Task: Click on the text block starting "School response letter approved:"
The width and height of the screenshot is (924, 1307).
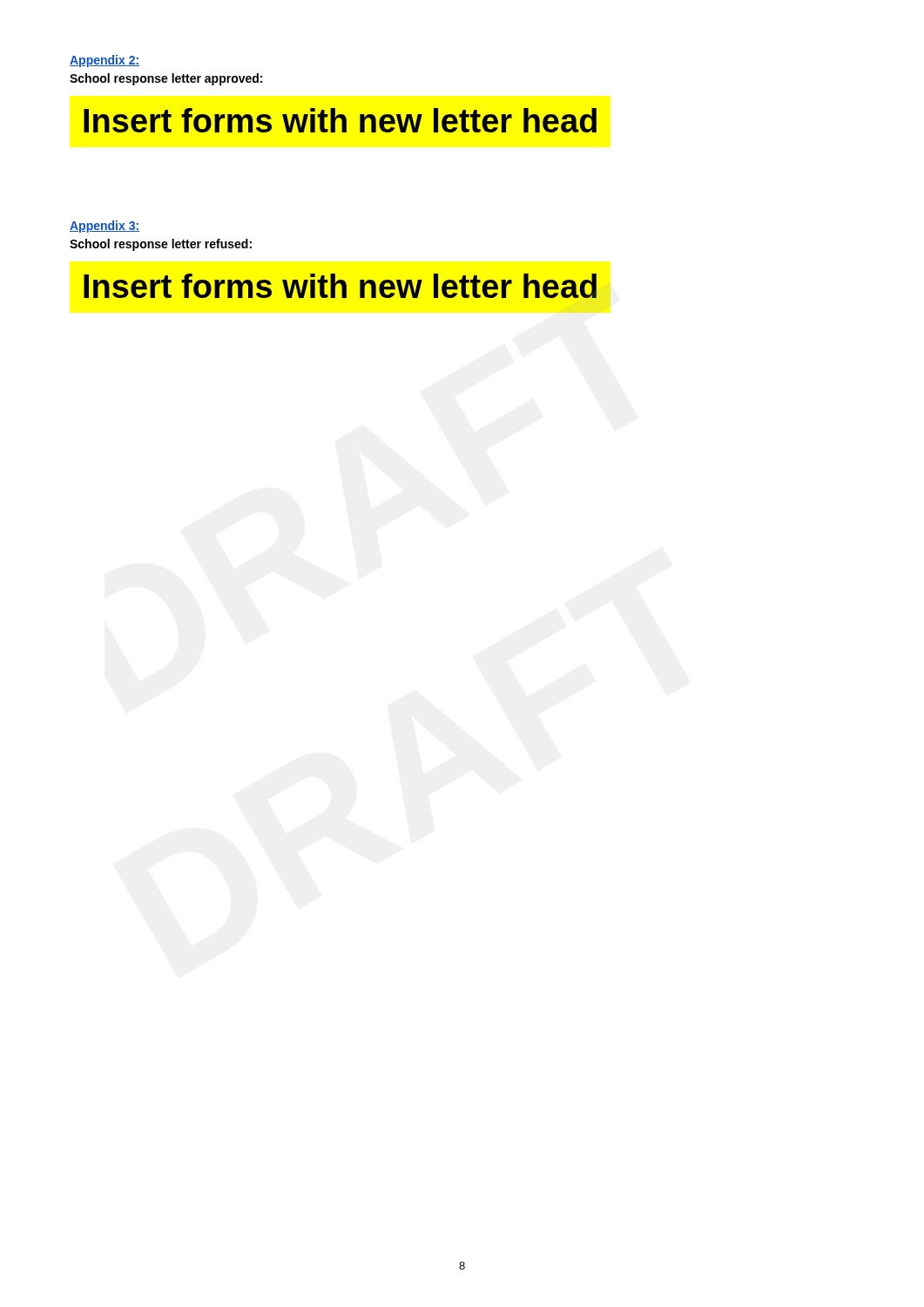Action: click(167, 78)
